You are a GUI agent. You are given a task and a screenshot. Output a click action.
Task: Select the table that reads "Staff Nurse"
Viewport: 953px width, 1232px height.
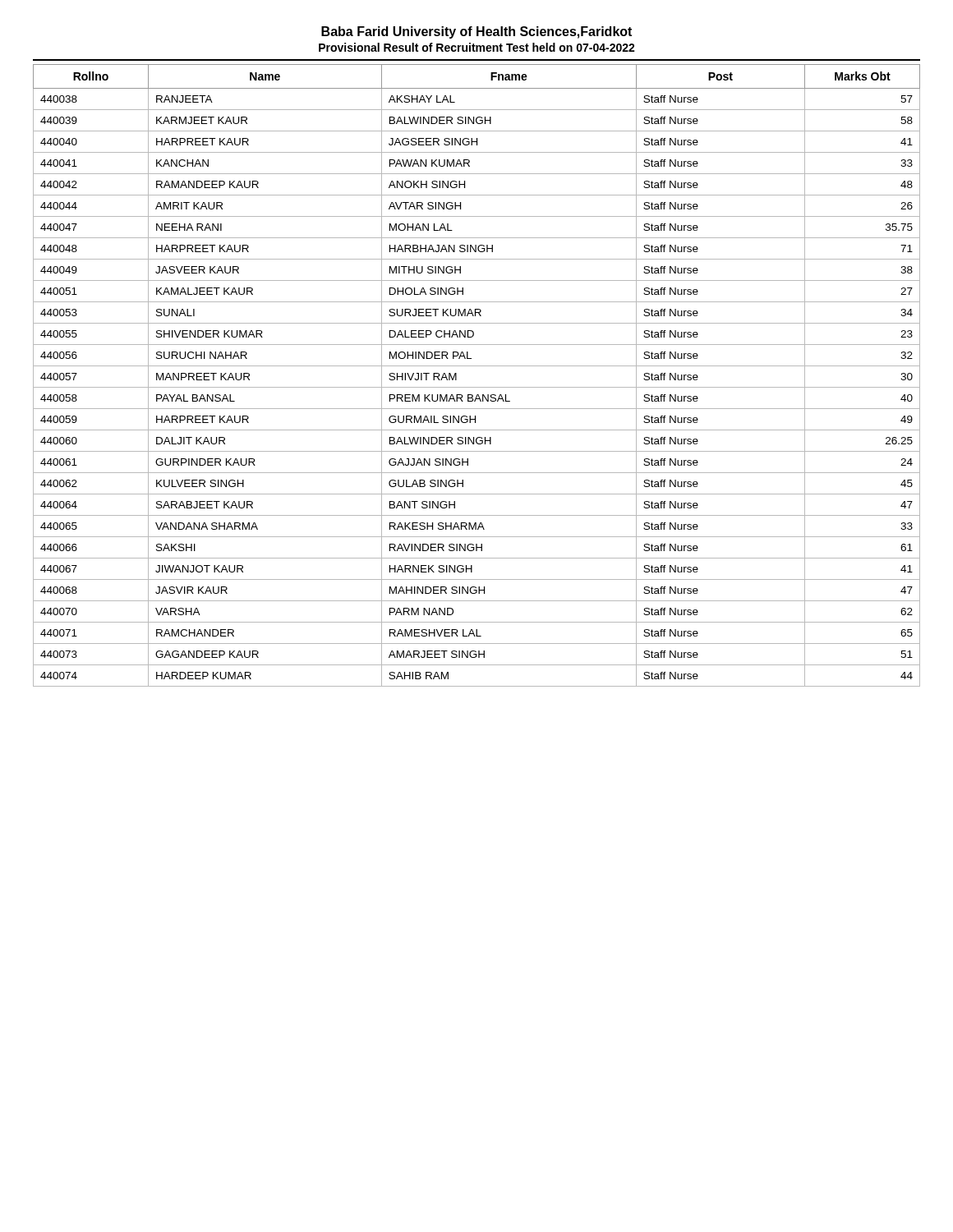(x=476, y=375)
